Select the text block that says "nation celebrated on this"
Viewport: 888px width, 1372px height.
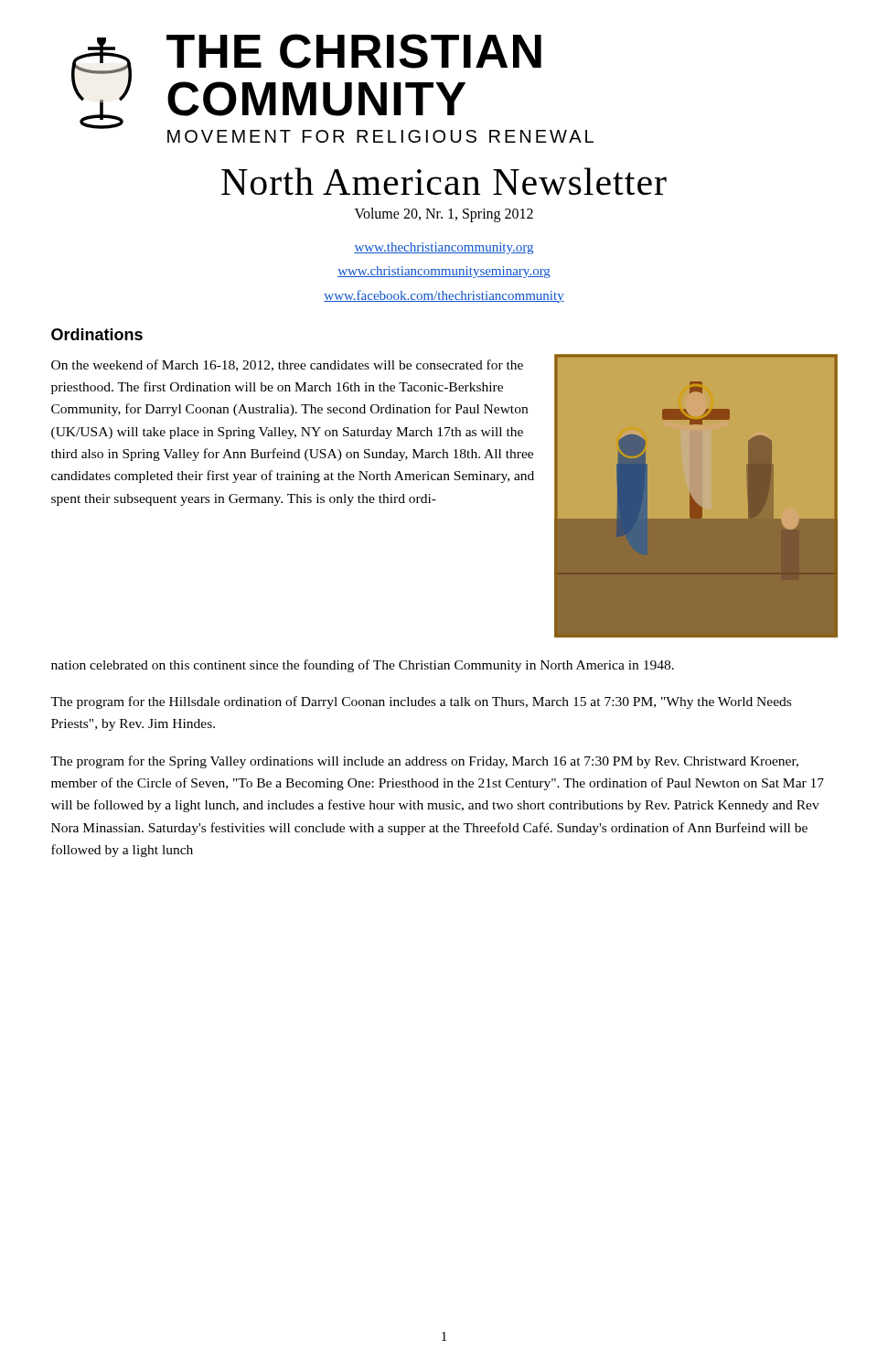click(x=363, y=664)
